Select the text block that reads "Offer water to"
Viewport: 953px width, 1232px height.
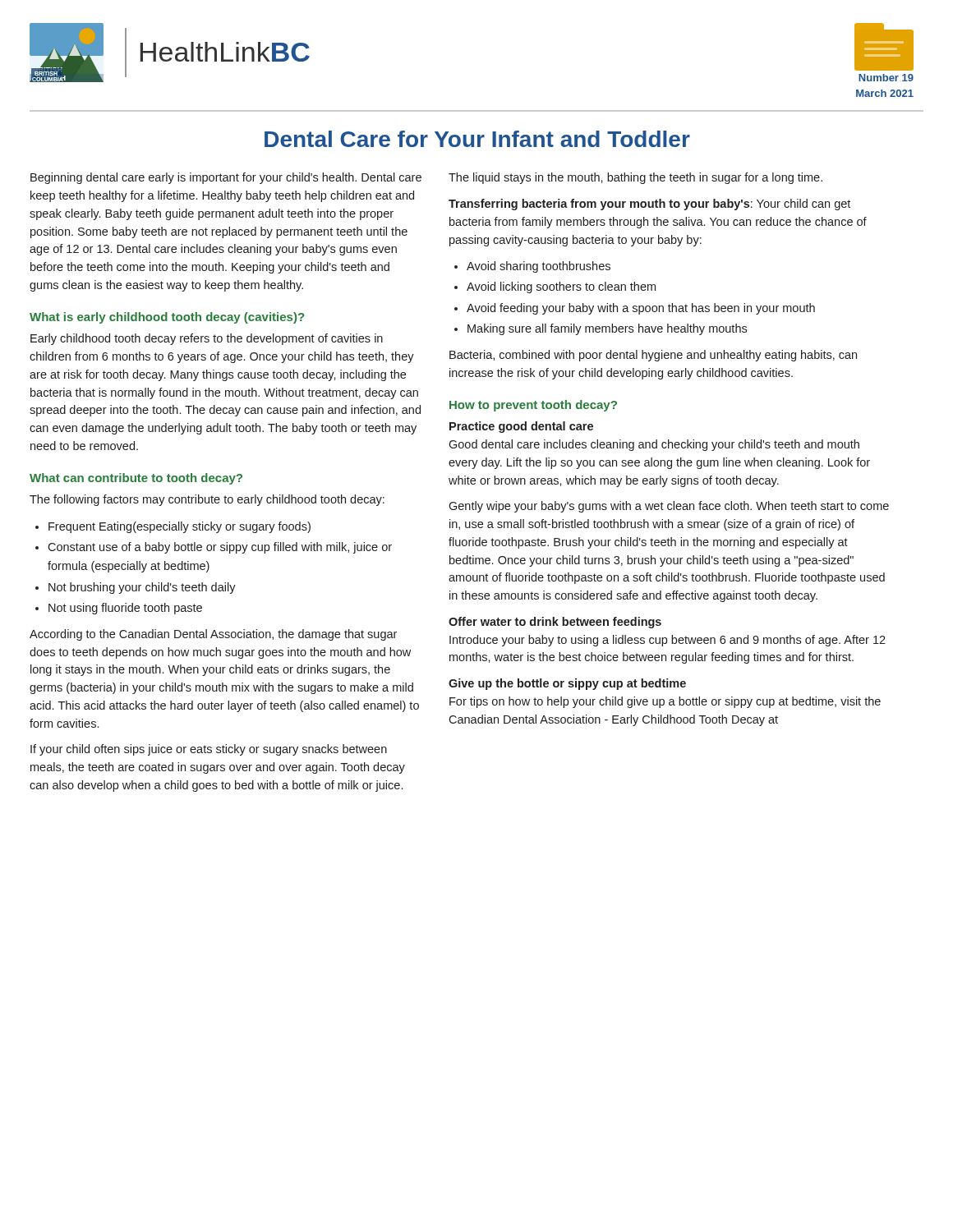tap(667, 639)
